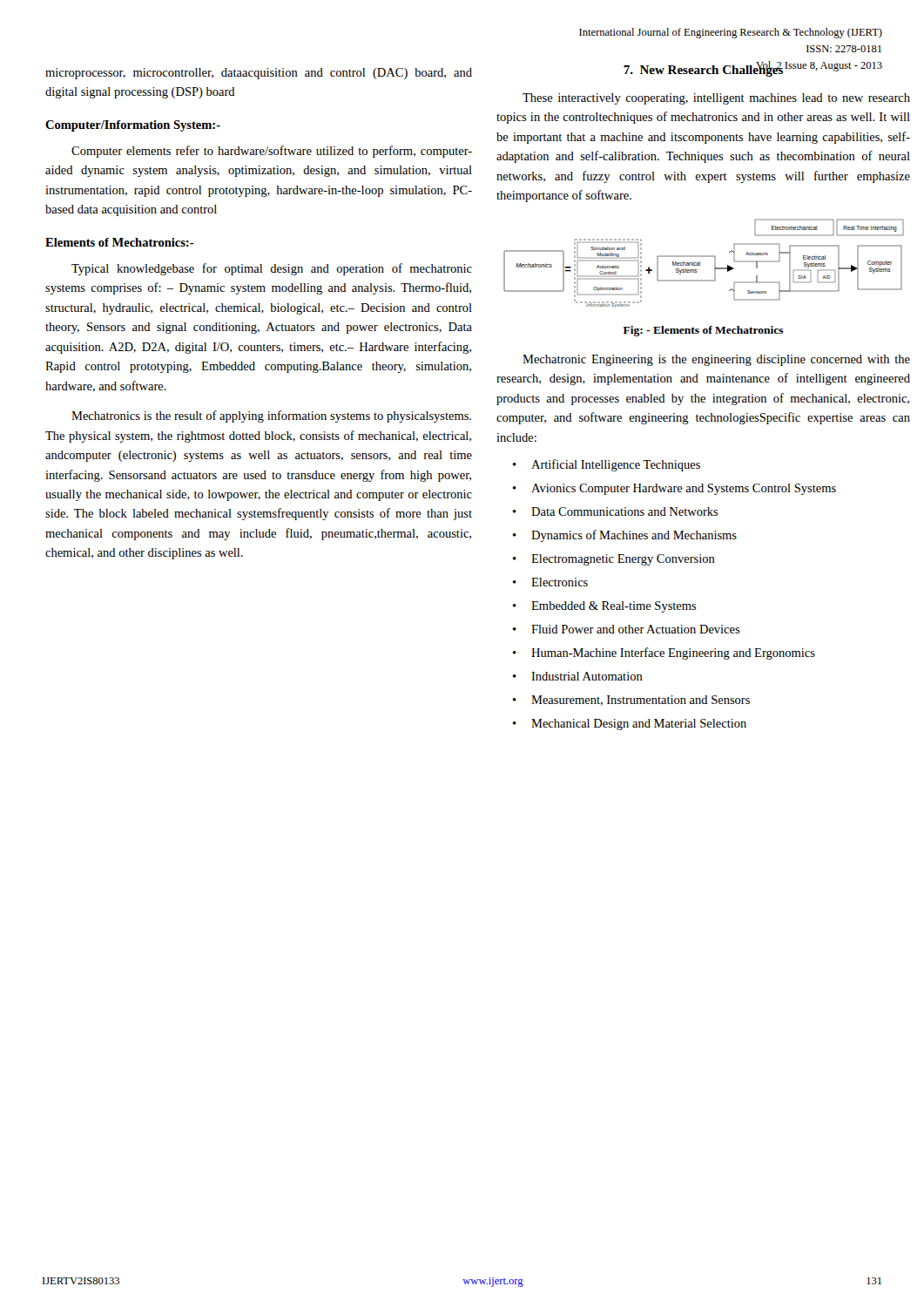Click on the block starting "Elements of Mechatronics:-"
Viewport: 924px width, 1307px height.
pos(120,242)
